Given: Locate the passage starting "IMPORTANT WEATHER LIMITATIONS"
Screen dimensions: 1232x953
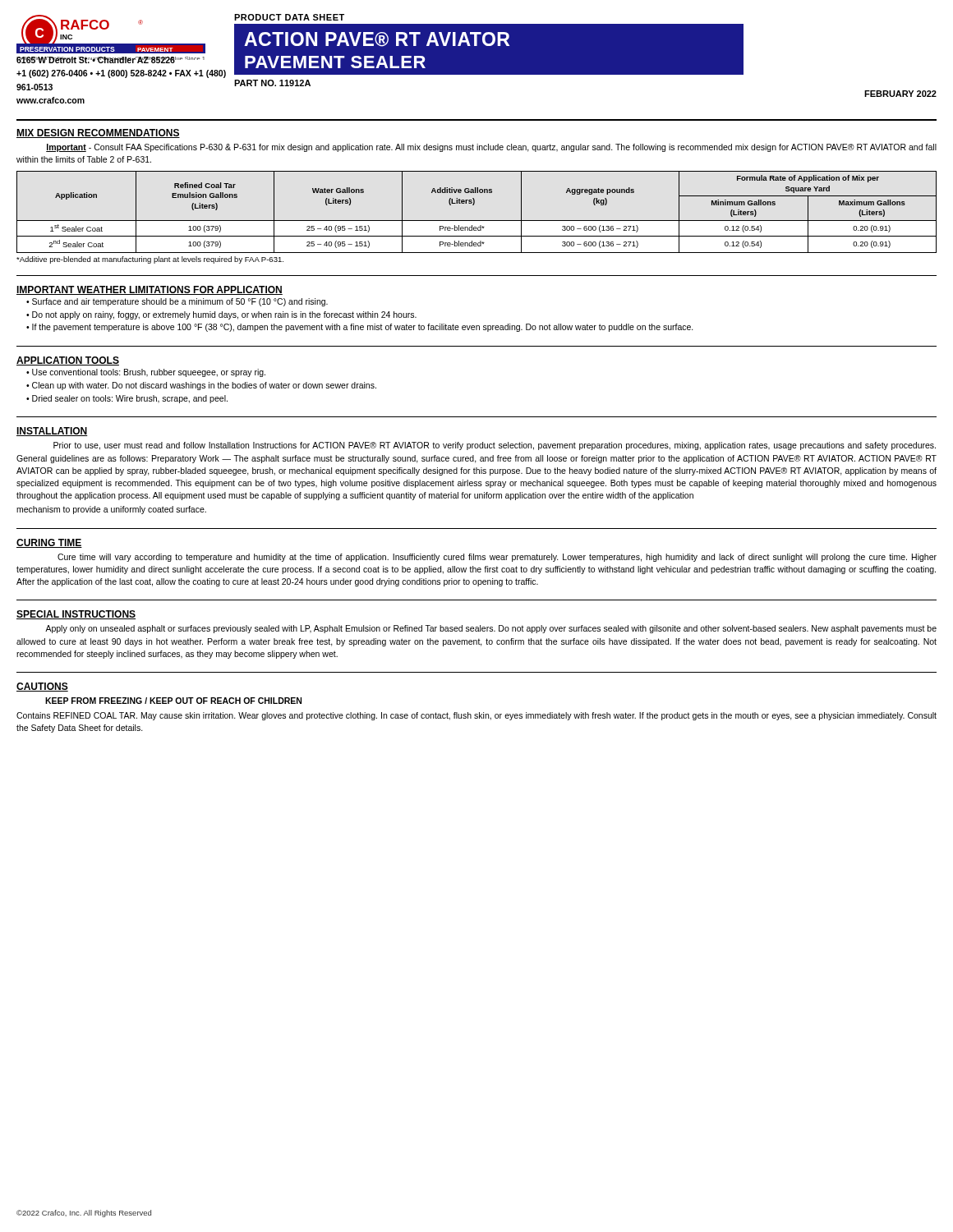Looking at the screenshot, I should tap(149, 290).
